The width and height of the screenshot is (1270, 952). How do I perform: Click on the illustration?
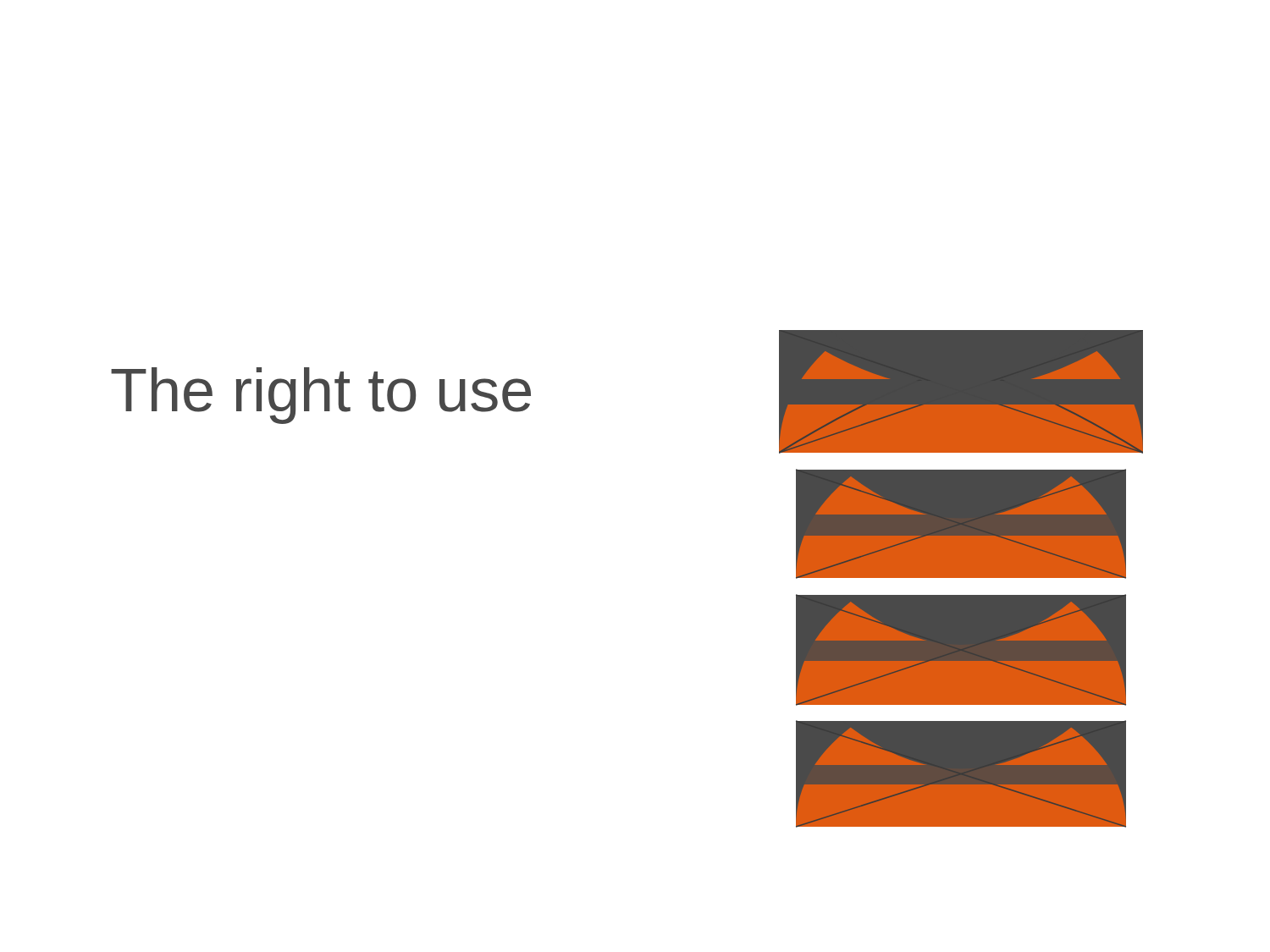pyautogui.click(x=961, y=626)
